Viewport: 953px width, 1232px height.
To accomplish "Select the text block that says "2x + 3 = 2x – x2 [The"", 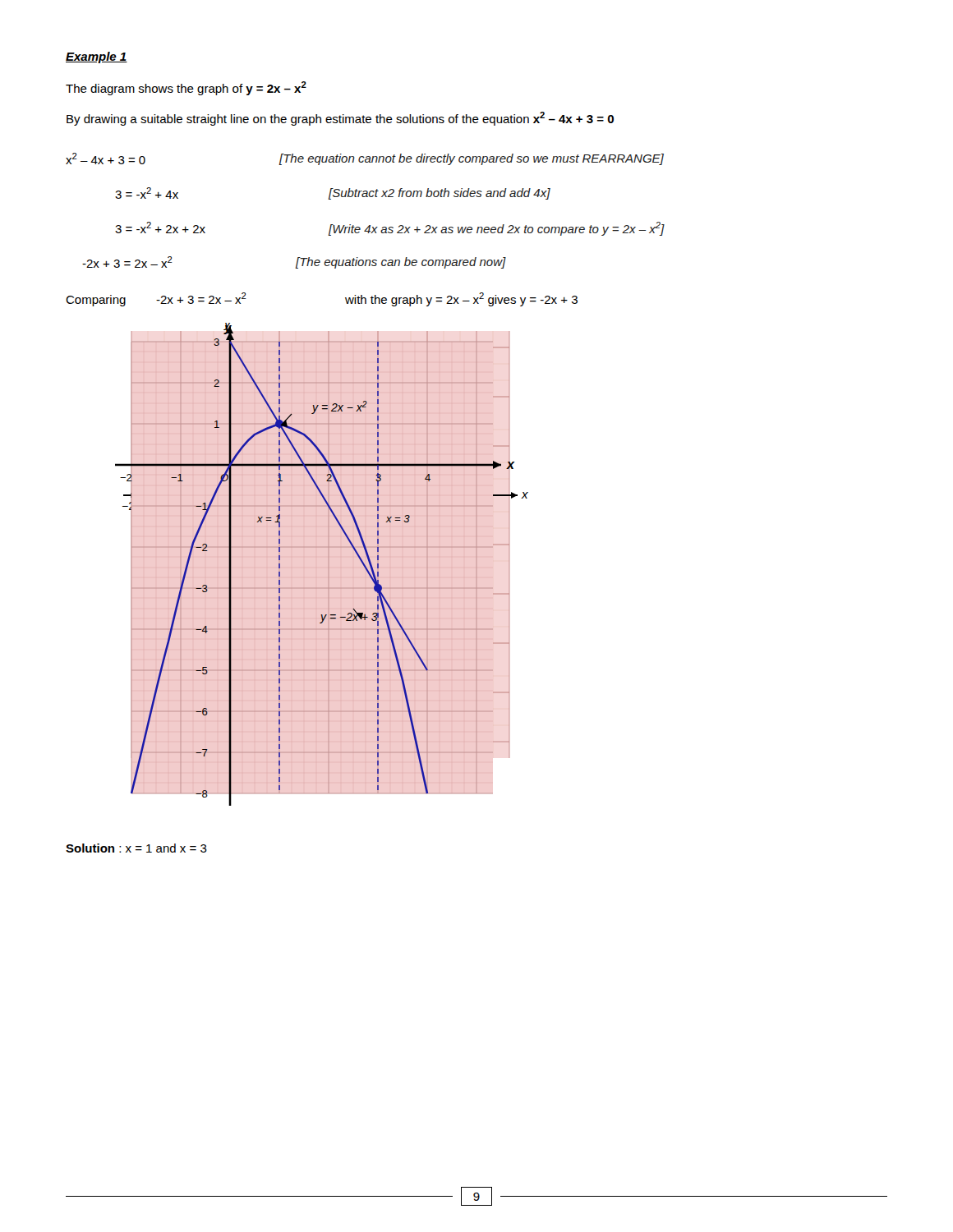I will point(286,262).
